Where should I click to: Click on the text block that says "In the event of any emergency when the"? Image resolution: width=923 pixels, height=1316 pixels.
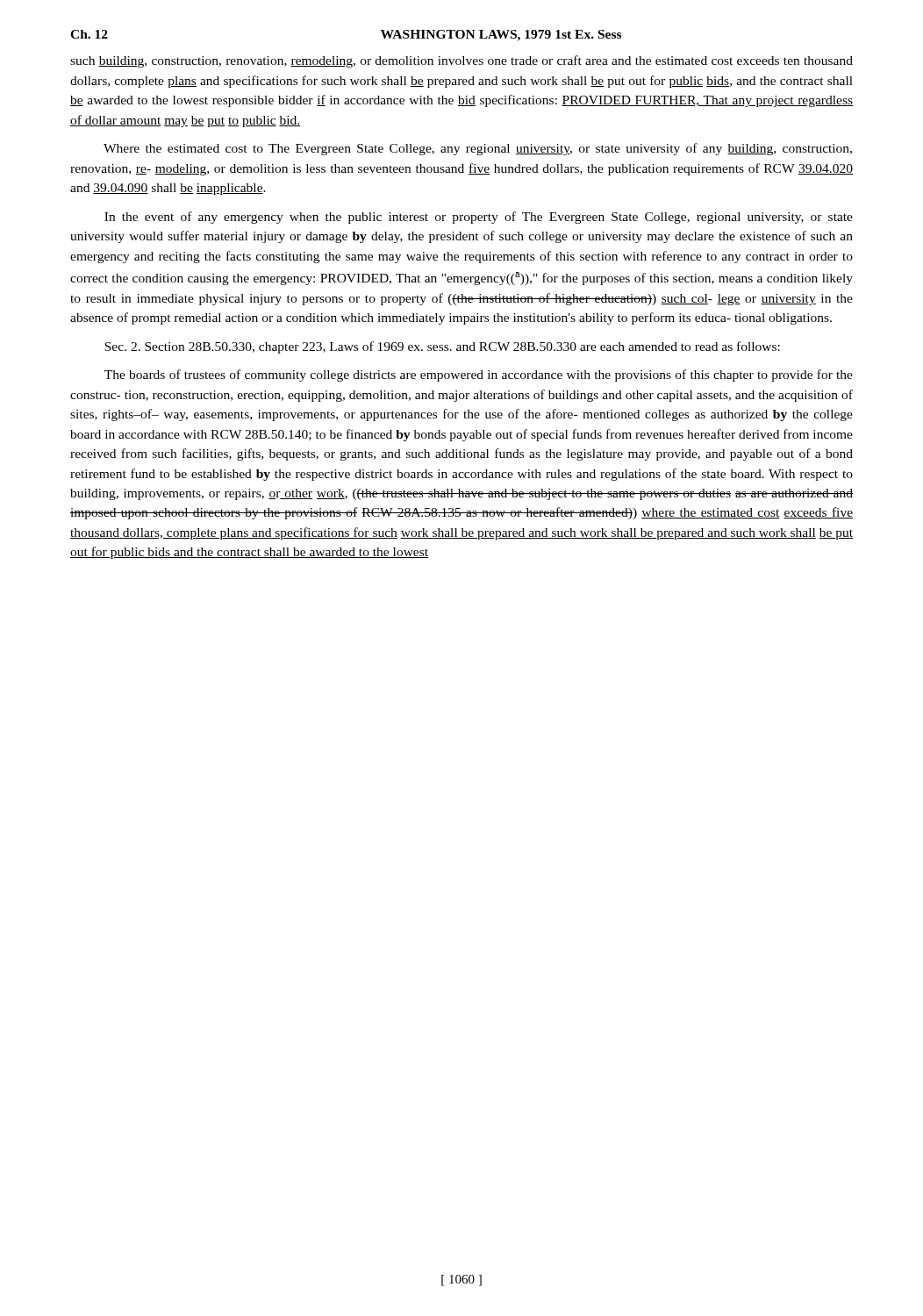462,267
